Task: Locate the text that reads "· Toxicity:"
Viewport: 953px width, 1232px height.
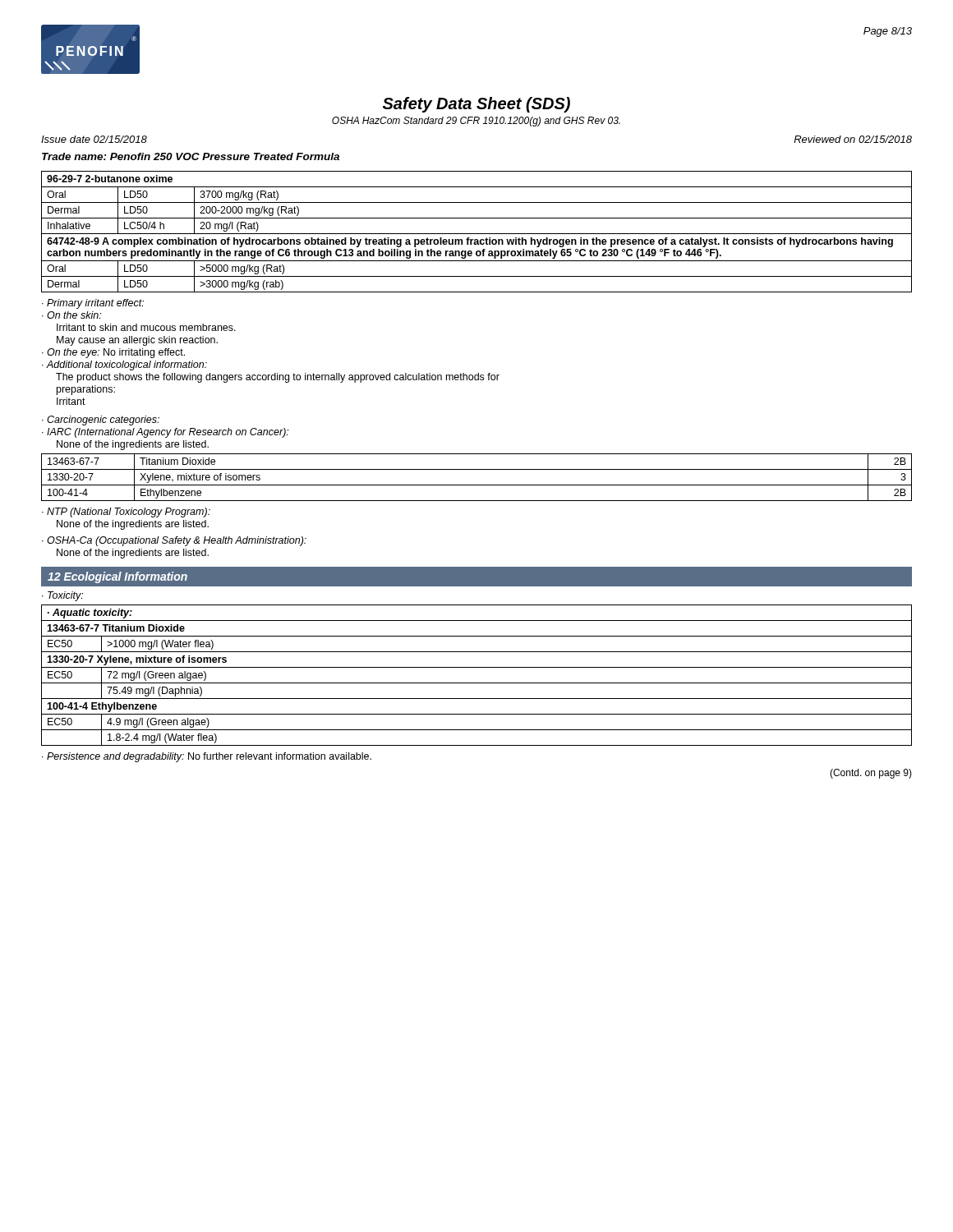Action: click(62, 595)
